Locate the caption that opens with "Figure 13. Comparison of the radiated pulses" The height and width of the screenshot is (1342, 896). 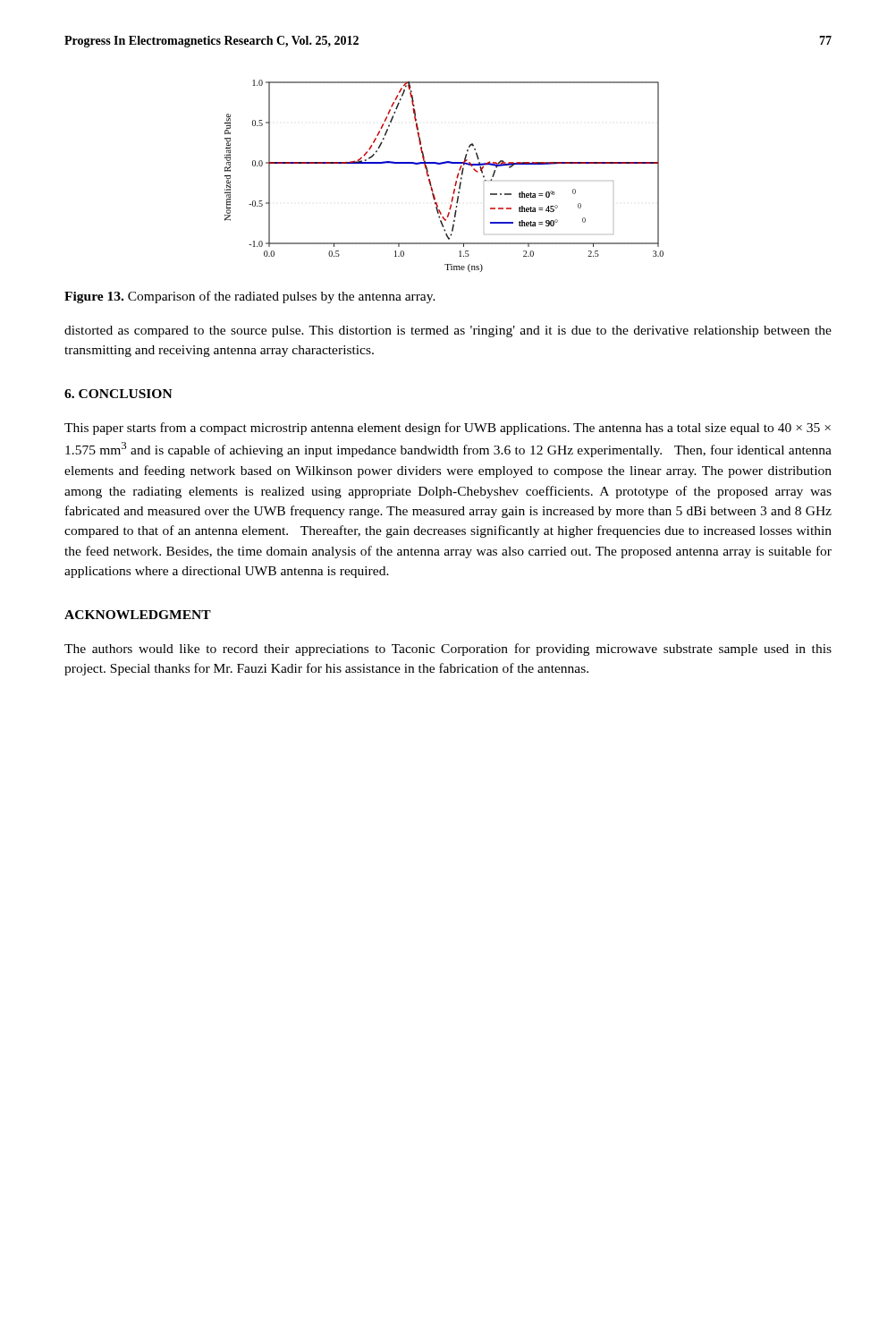[250, 296]
